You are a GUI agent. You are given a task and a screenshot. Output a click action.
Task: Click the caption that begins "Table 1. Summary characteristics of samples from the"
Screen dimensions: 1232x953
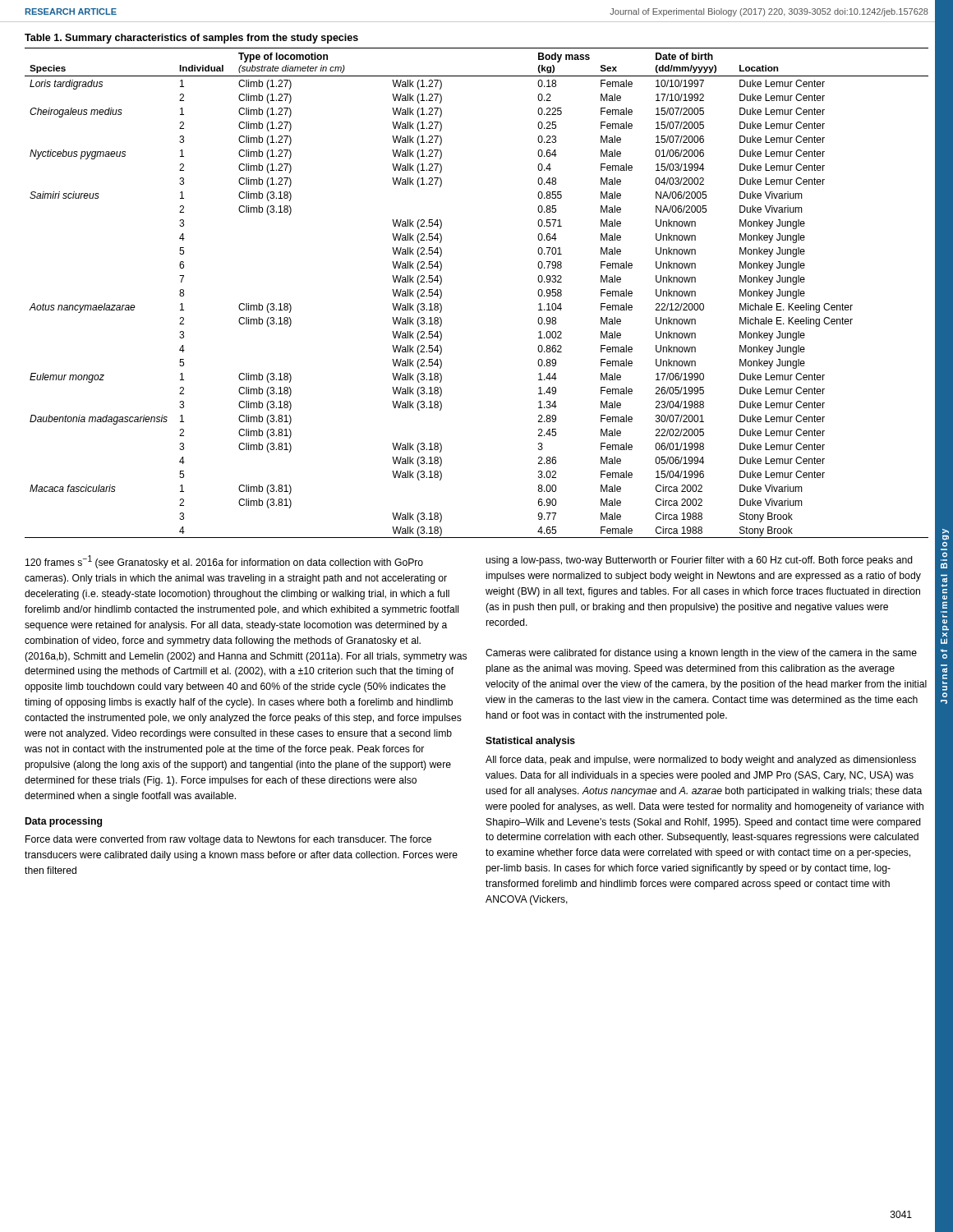[192, 38]
